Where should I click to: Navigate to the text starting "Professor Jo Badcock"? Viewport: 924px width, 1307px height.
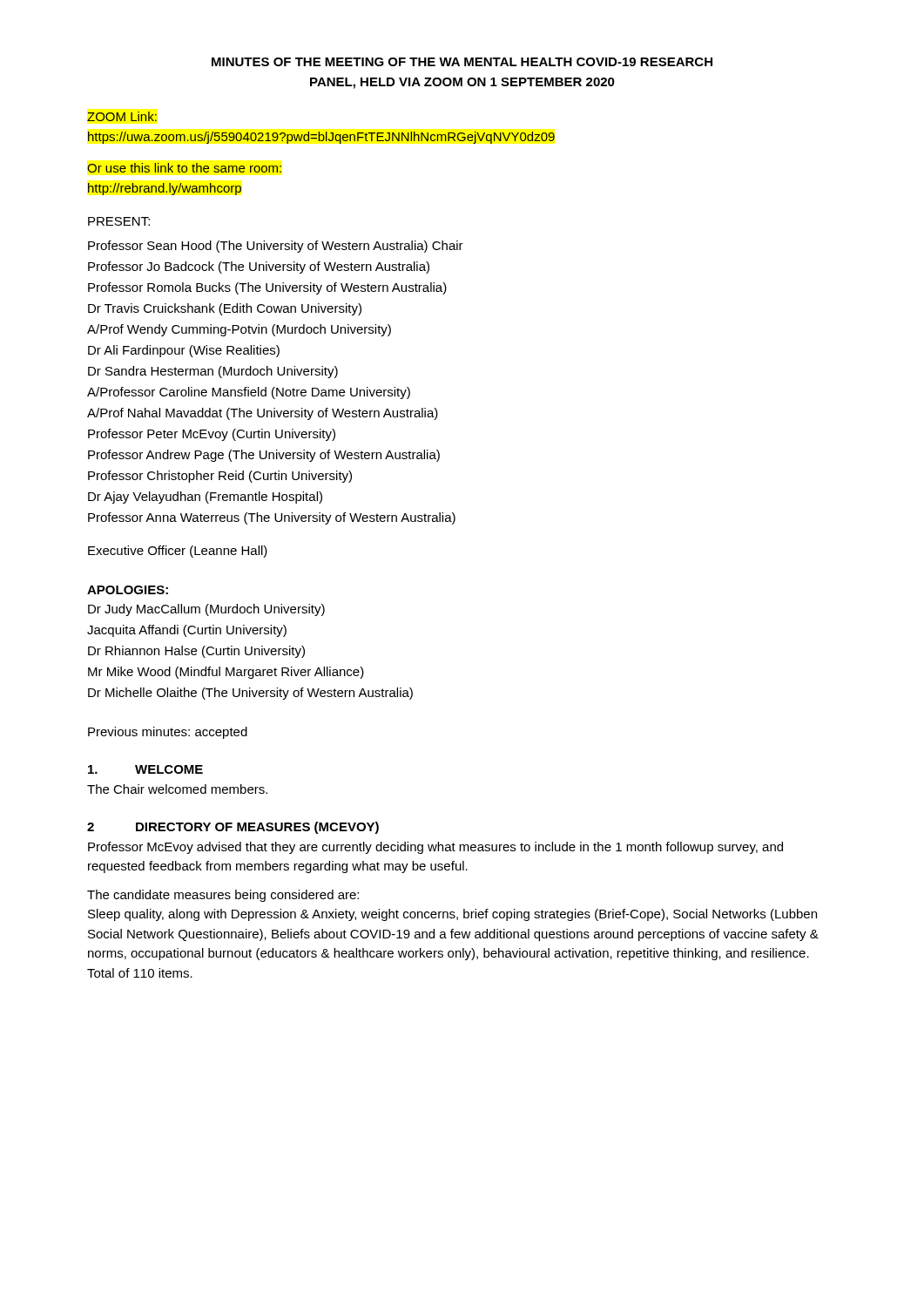[x=259, y=266]
